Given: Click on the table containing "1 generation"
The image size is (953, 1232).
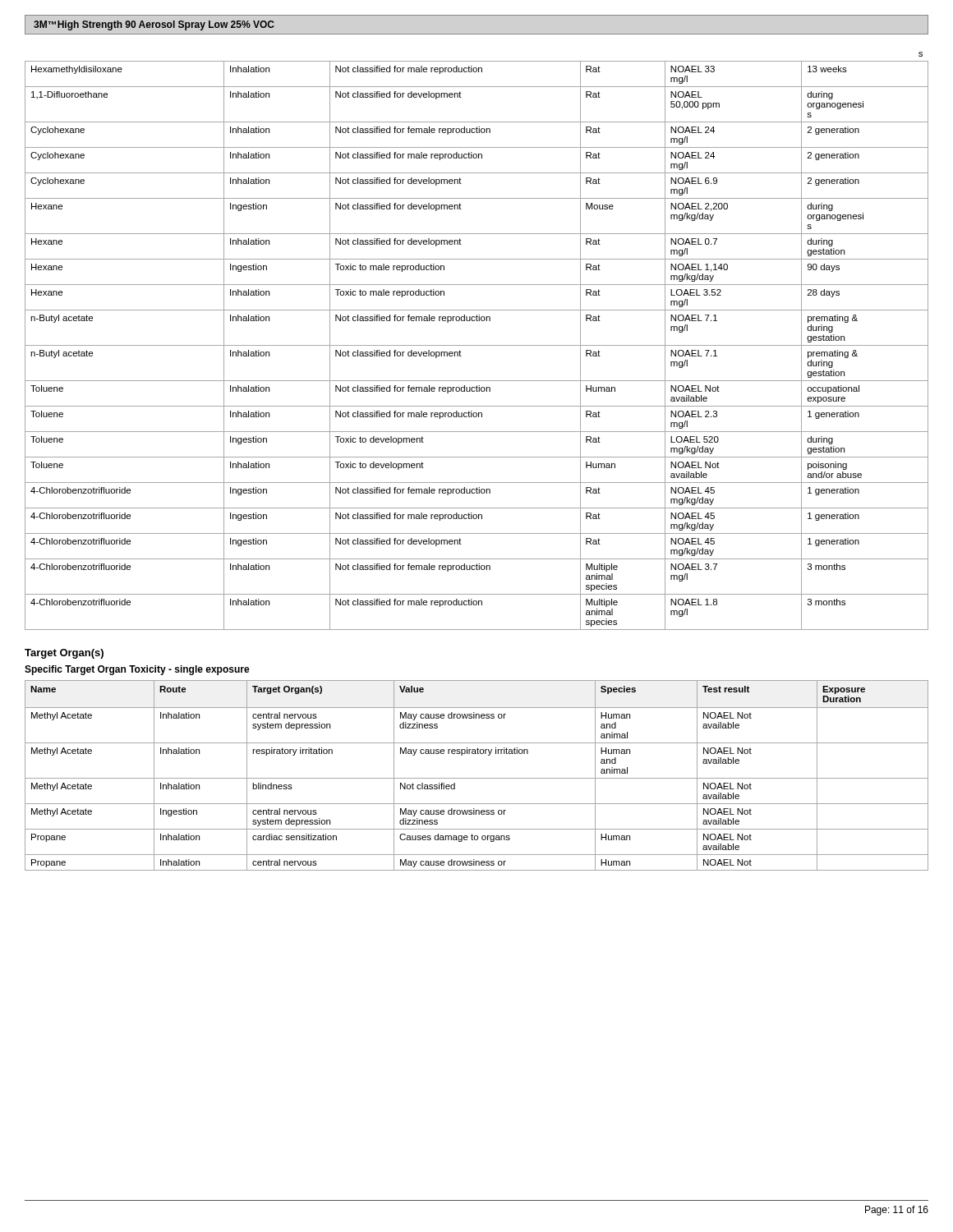Looking at the screenshot, I should pyautogui.click(x=476, y=338).
